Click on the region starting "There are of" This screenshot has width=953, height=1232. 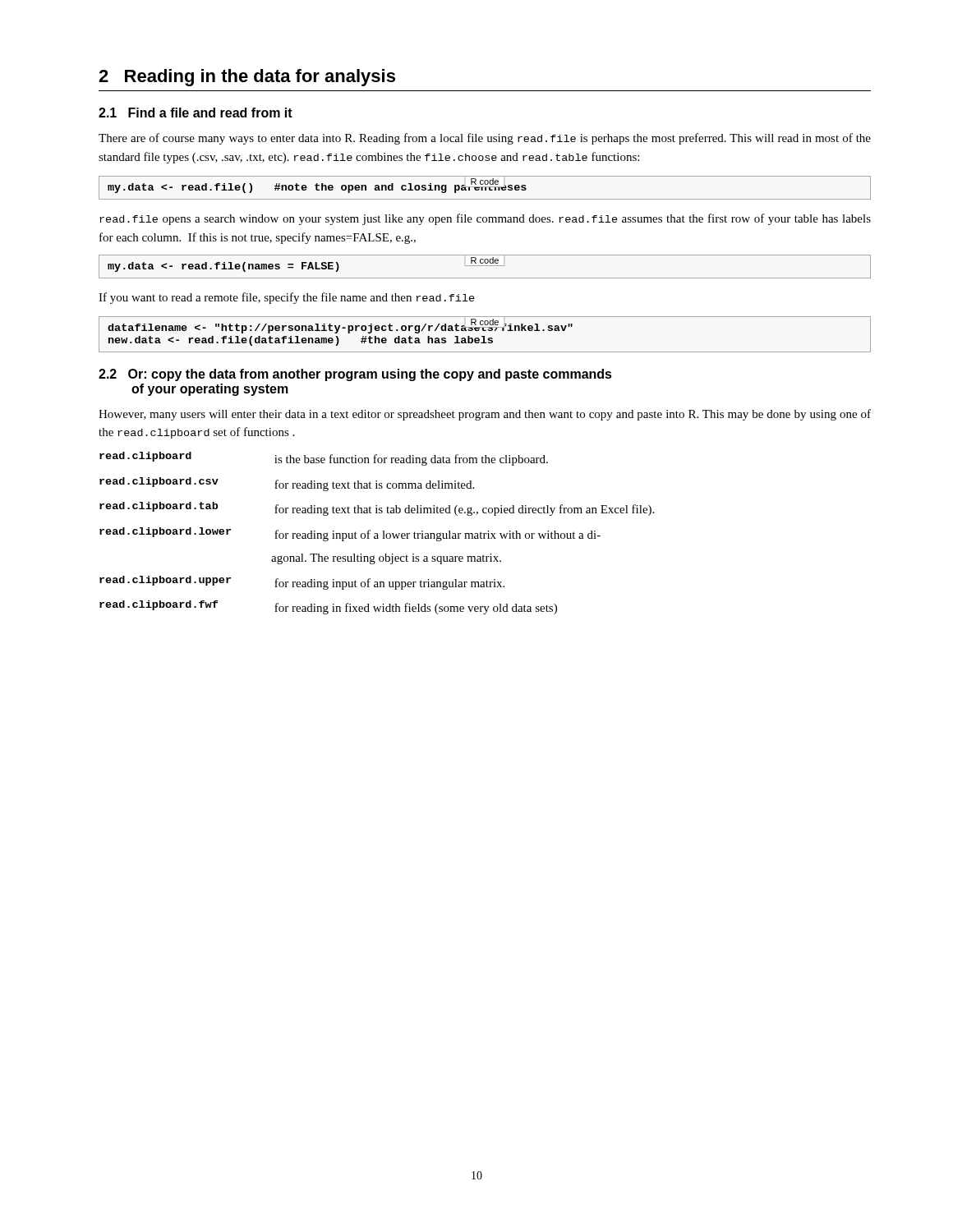[x=485, y=148]
